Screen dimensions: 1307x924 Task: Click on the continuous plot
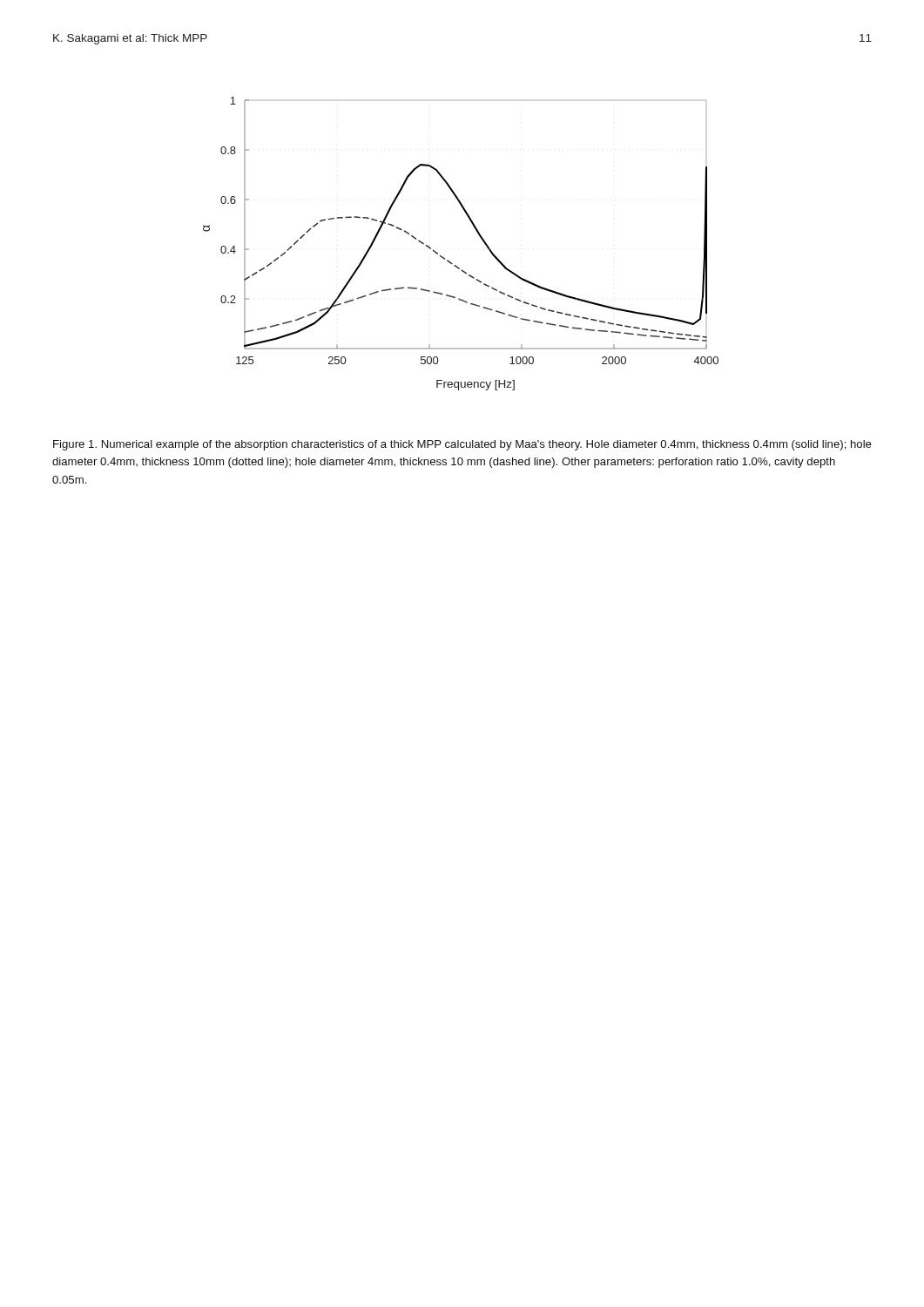click(x=462, y=248)
